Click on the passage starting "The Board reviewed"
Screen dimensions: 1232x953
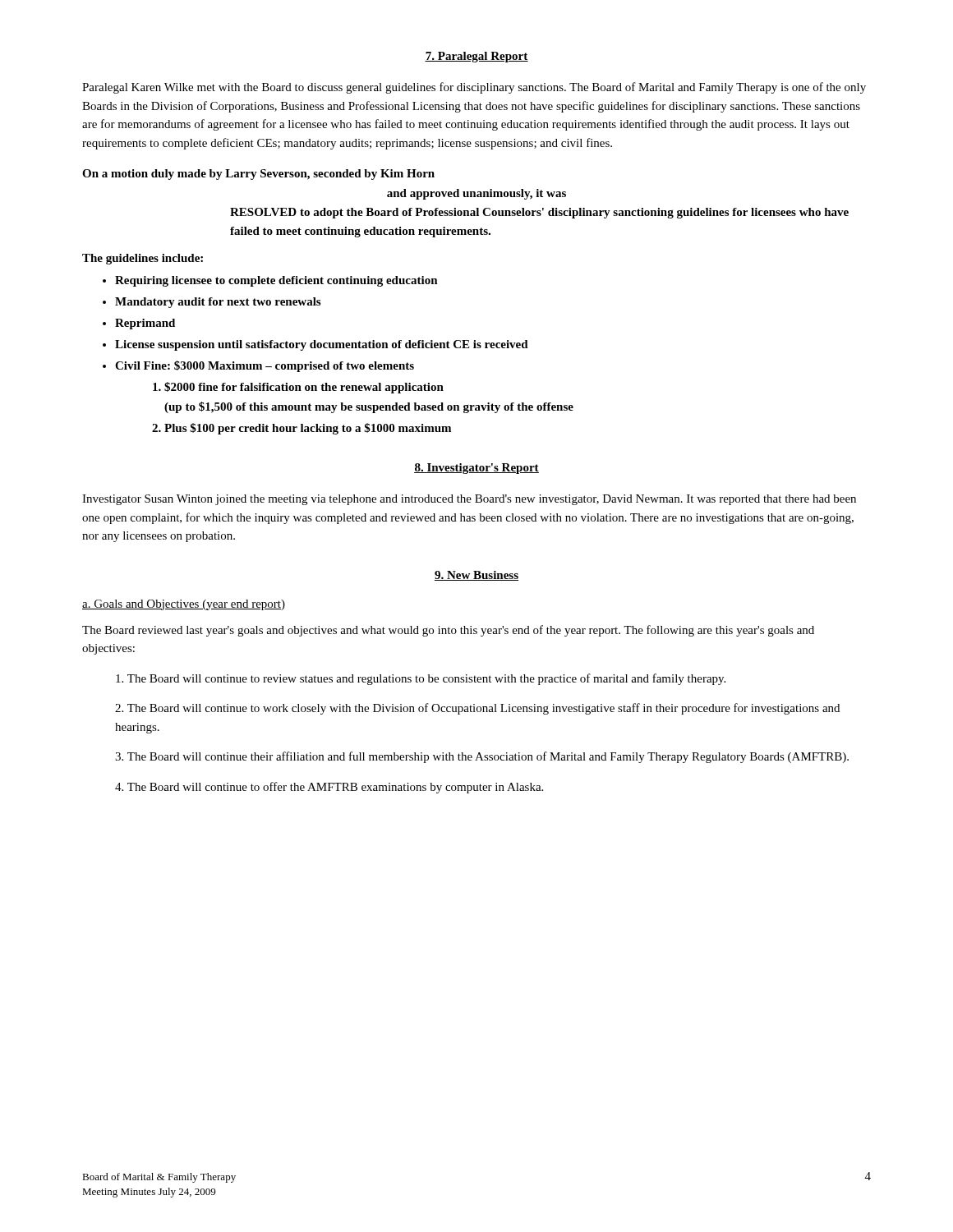(448, 639)
